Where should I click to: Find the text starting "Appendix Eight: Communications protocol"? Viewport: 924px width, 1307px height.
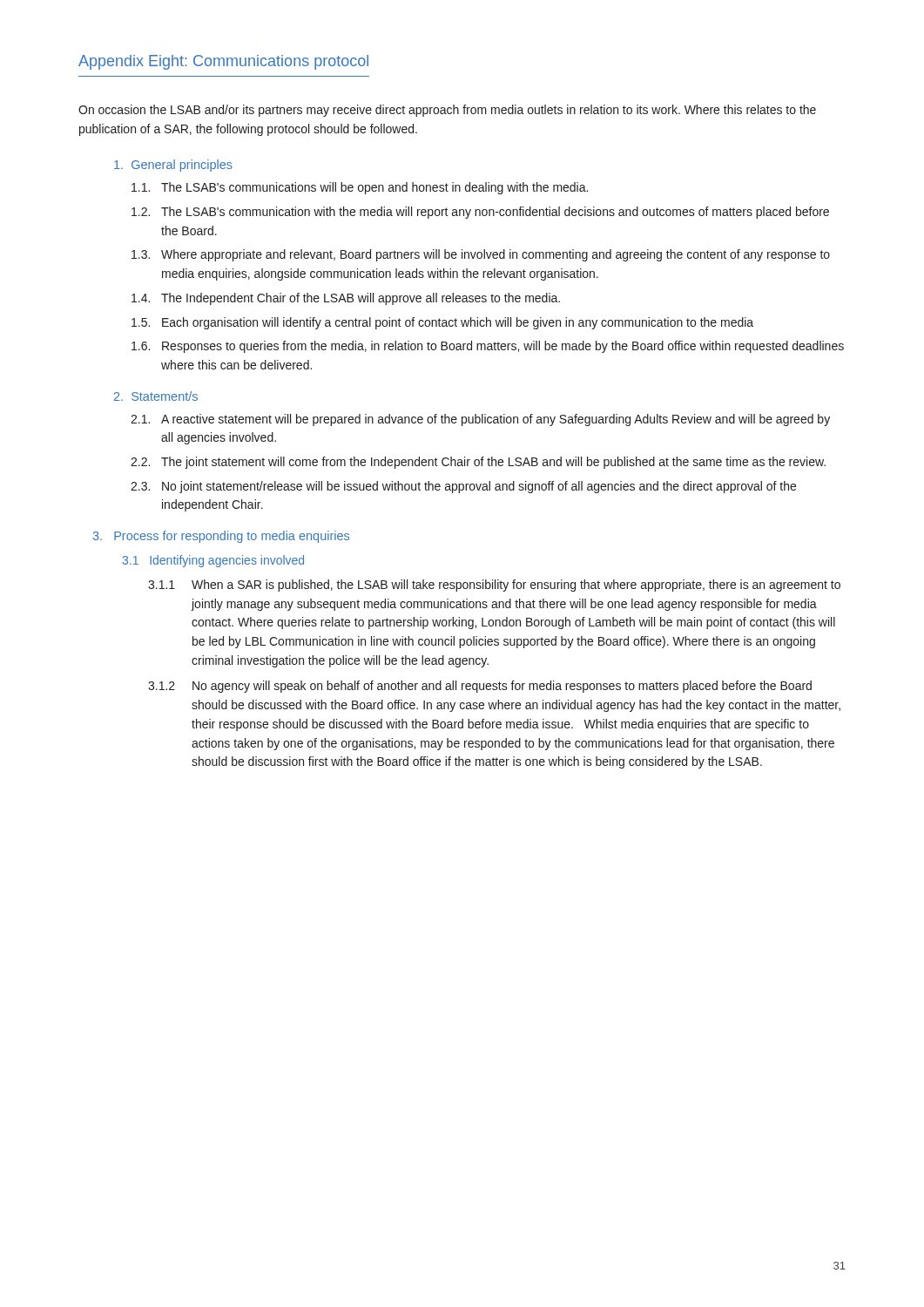pos(224,61)
